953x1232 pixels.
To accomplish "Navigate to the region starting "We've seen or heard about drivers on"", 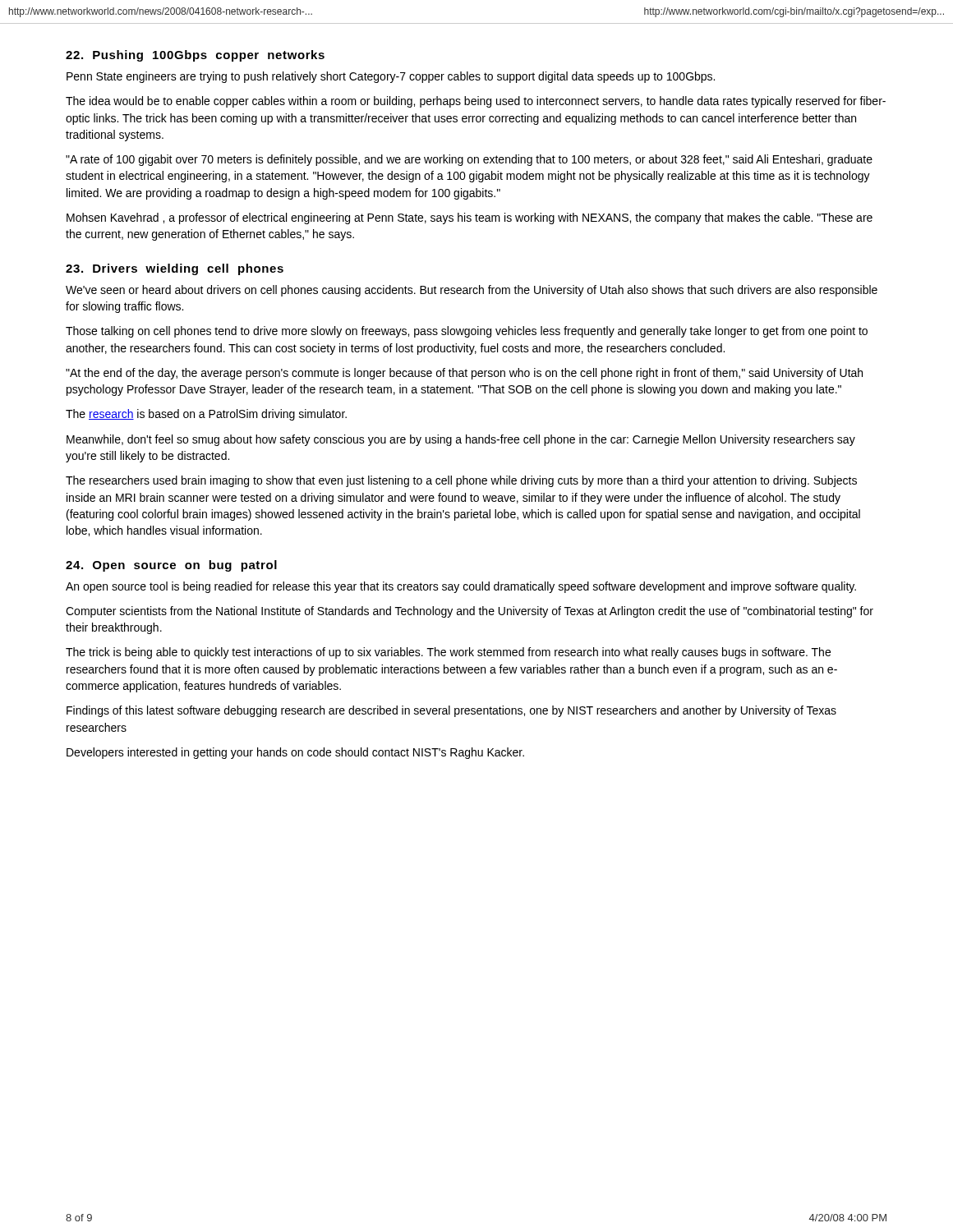I will [x=472, y=298].
